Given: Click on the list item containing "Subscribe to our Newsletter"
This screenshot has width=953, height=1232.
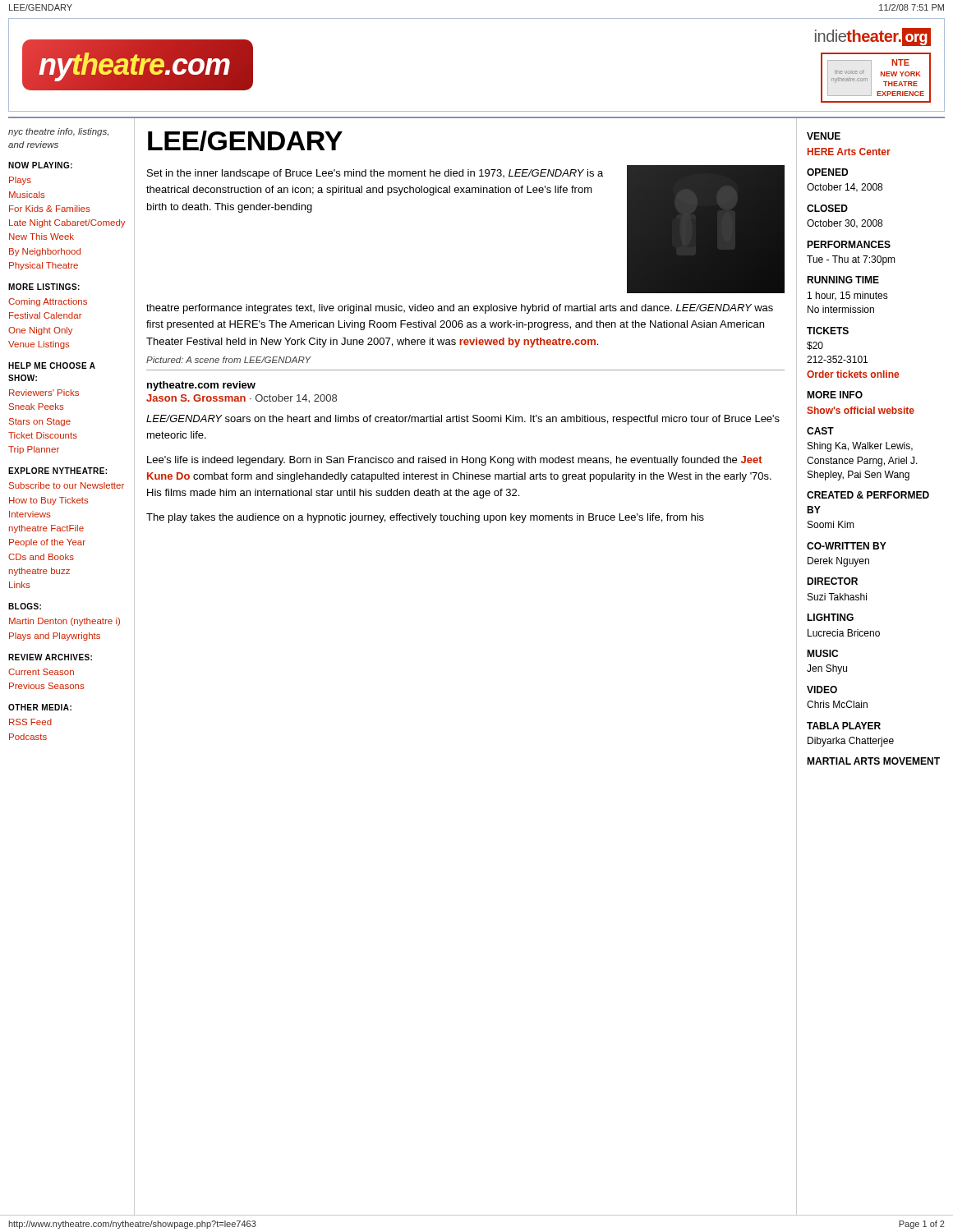Looking at the screenshot, I should (x=68, y=486).
